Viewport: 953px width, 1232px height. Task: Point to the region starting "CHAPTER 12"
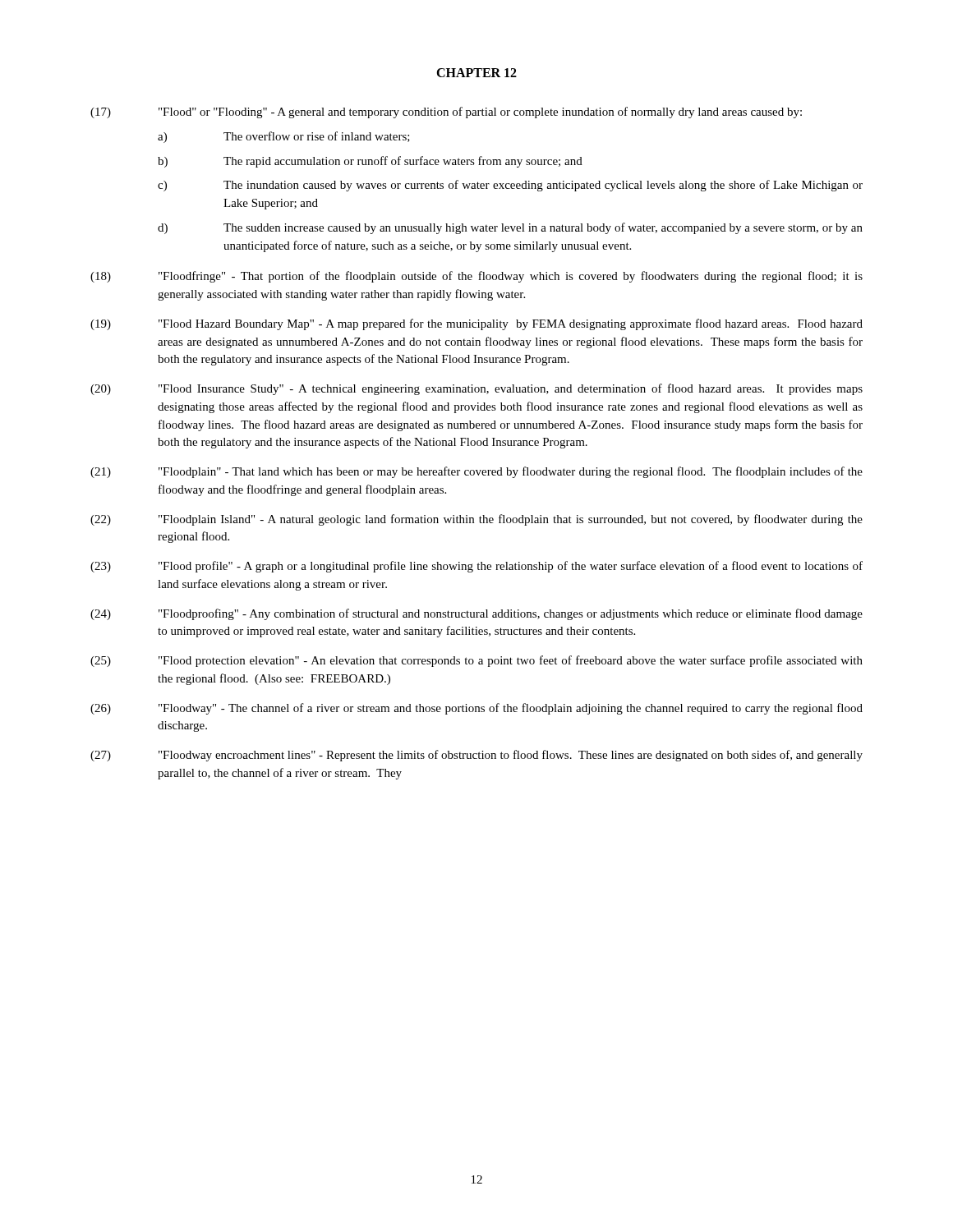[x=476, y=73]
